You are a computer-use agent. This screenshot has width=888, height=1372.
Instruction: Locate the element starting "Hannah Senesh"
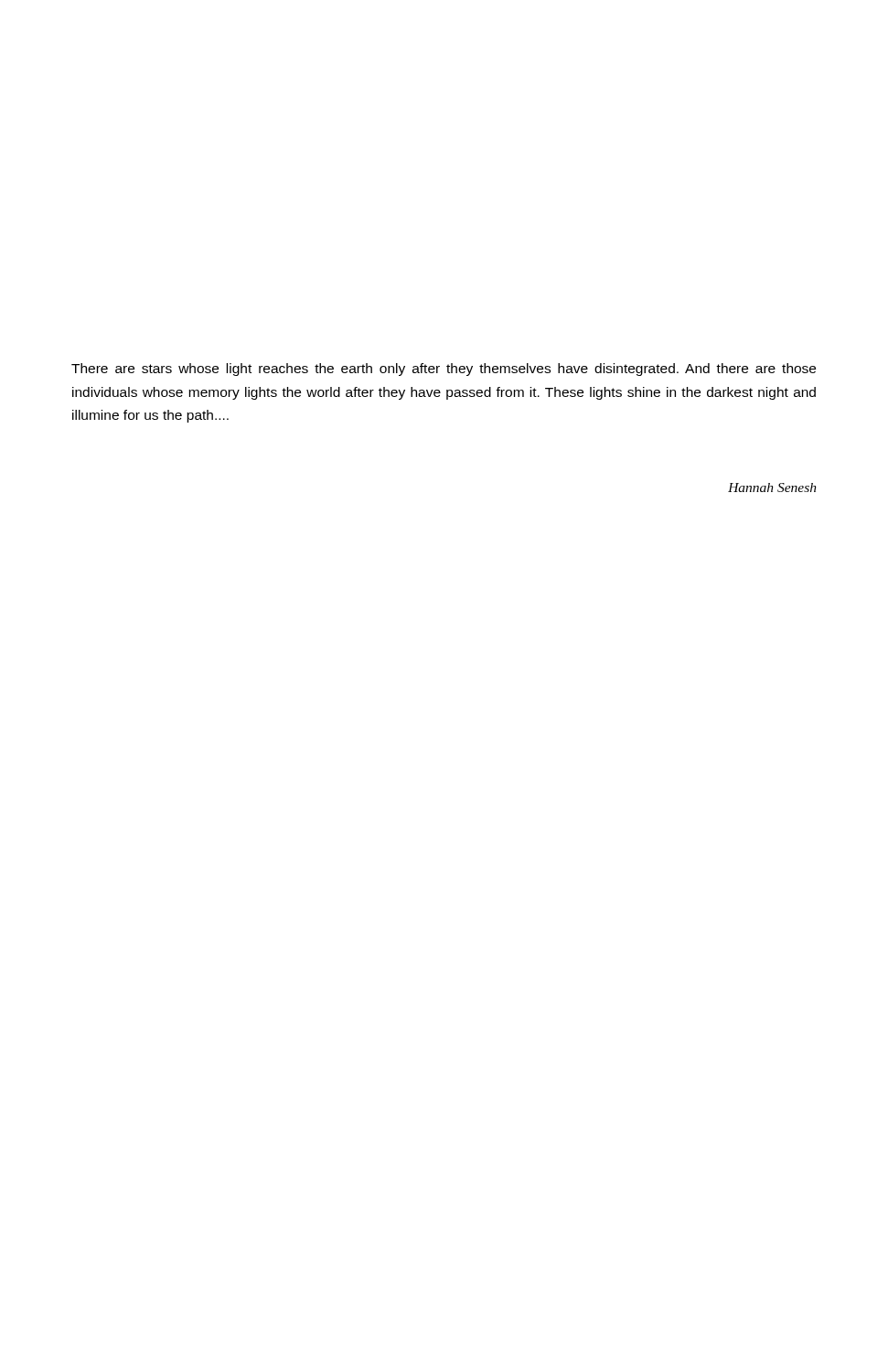772,487
